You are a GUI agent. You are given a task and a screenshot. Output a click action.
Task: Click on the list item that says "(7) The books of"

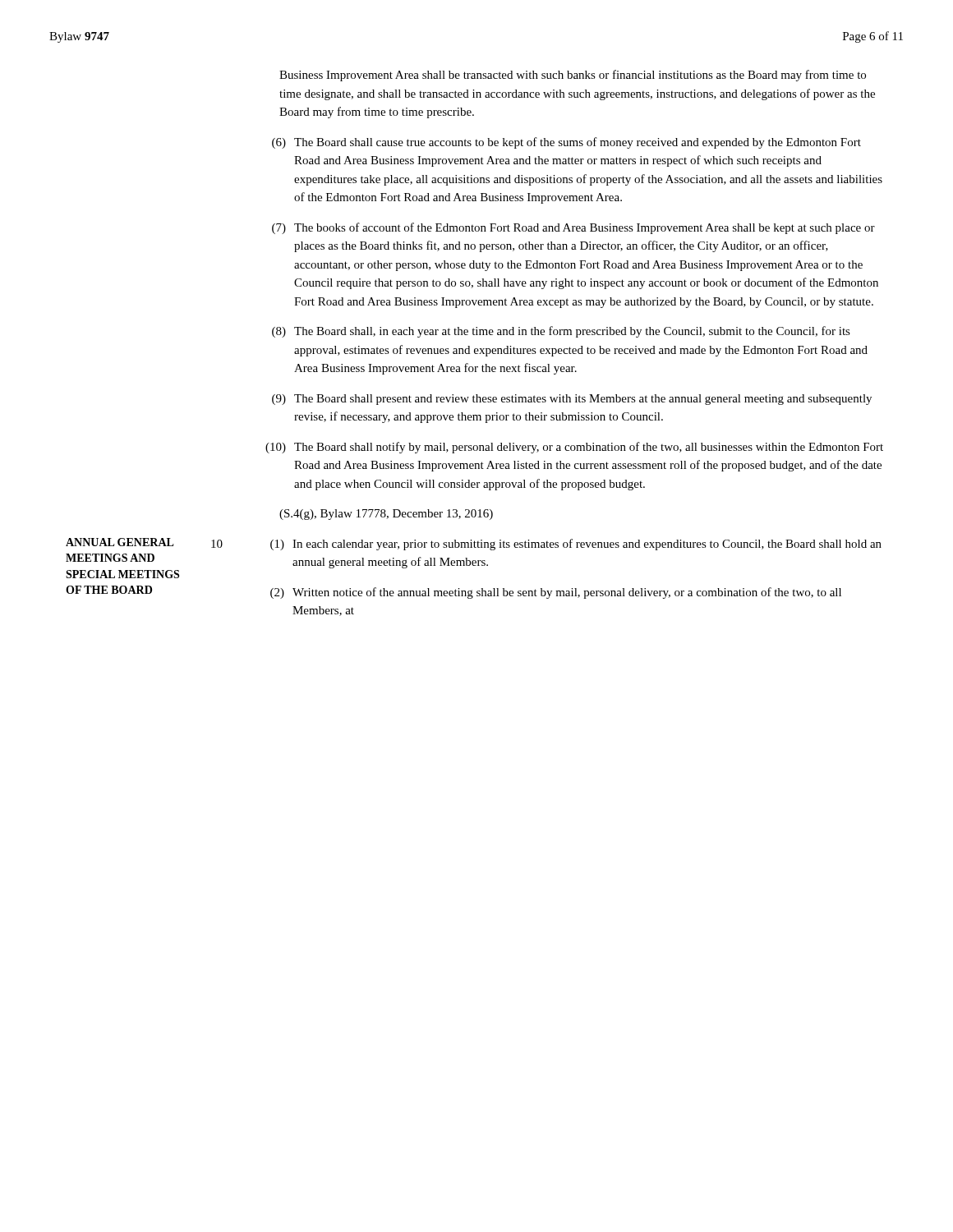[x=567, y=264]
